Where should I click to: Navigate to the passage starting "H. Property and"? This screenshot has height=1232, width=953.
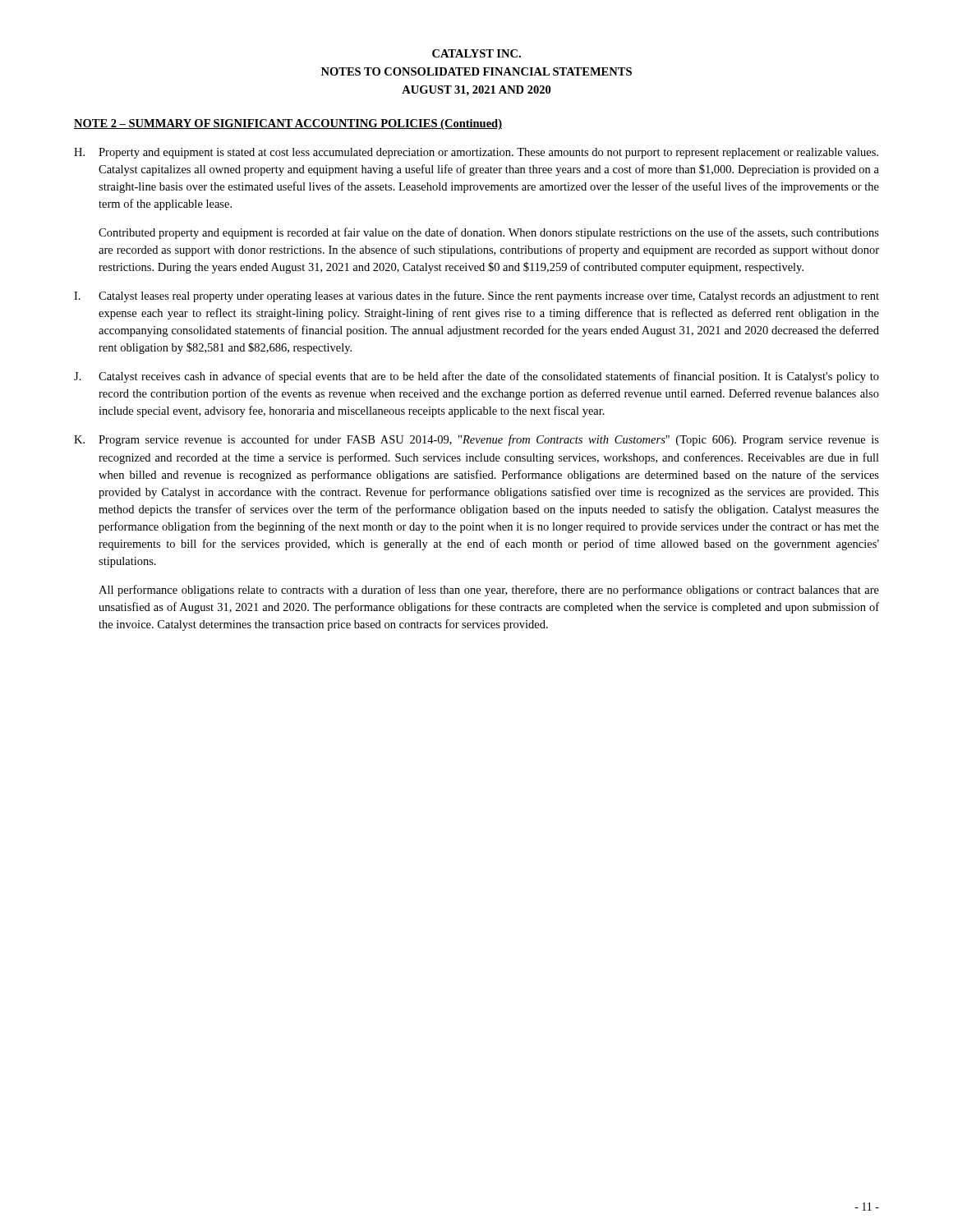[476, 178]
